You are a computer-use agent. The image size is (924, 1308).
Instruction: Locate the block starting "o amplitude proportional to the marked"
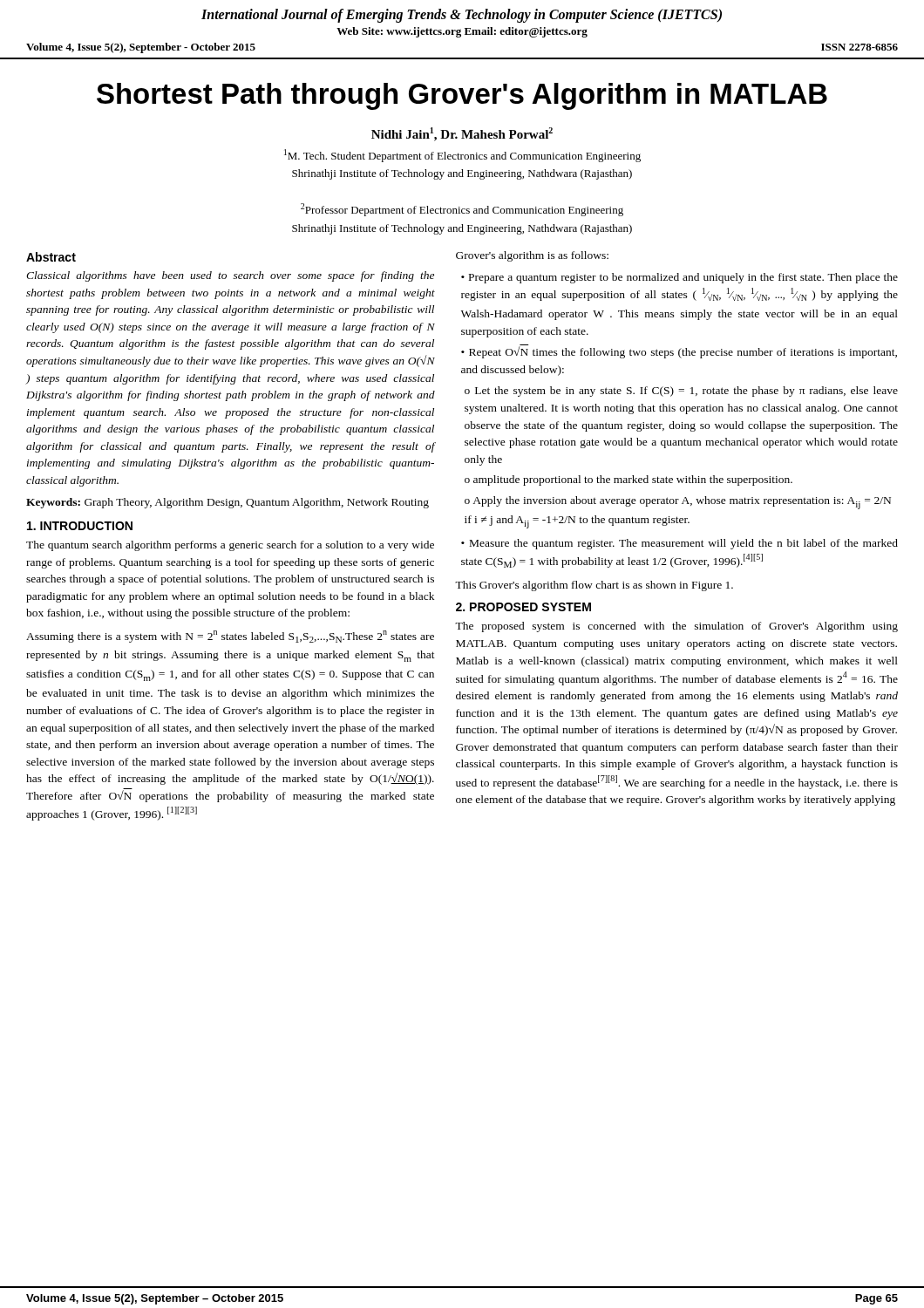click(629, 479)
